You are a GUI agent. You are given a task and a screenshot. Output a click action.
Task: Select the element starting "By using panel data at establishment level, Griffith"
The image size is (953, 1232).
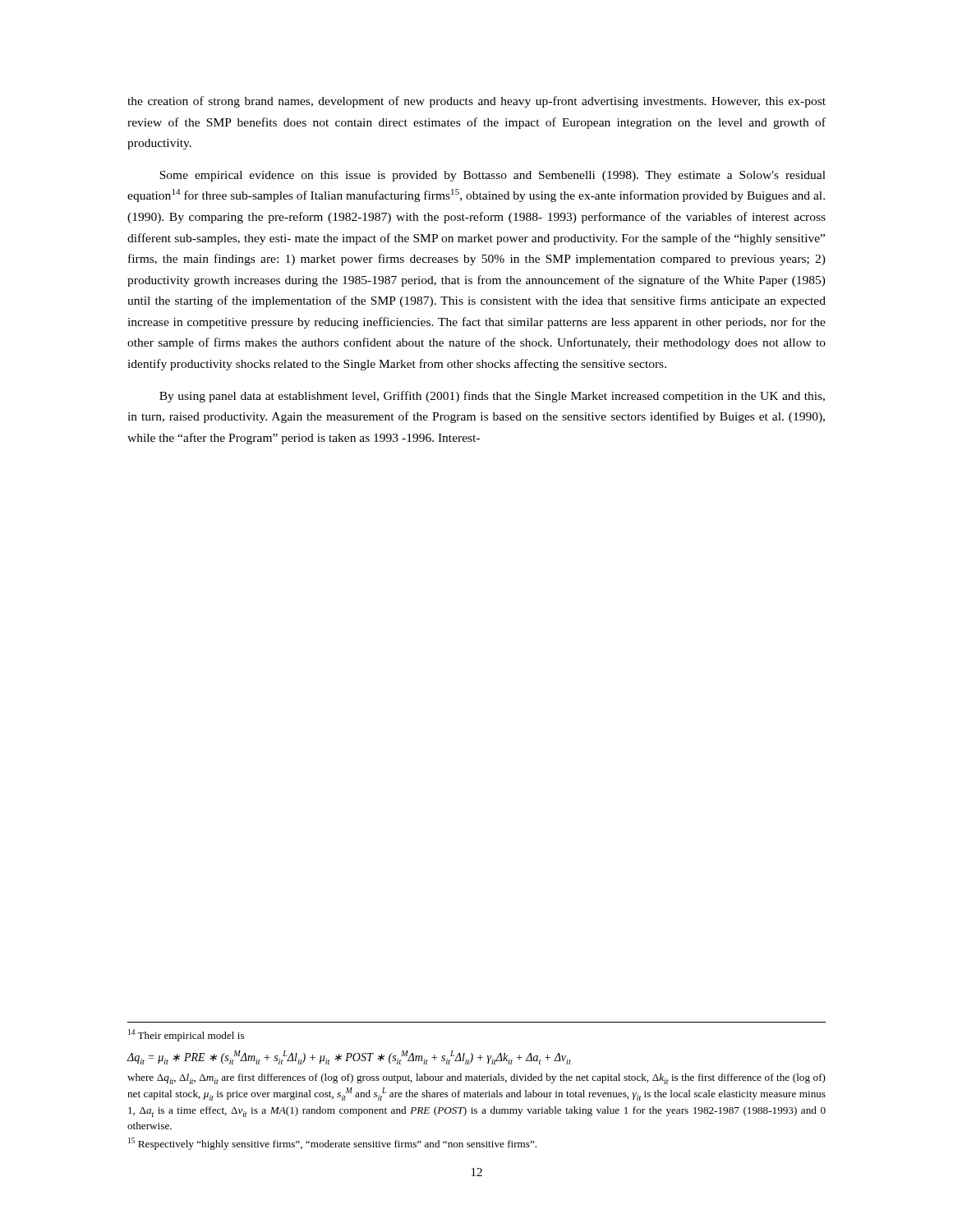click(x=476, y=416)
